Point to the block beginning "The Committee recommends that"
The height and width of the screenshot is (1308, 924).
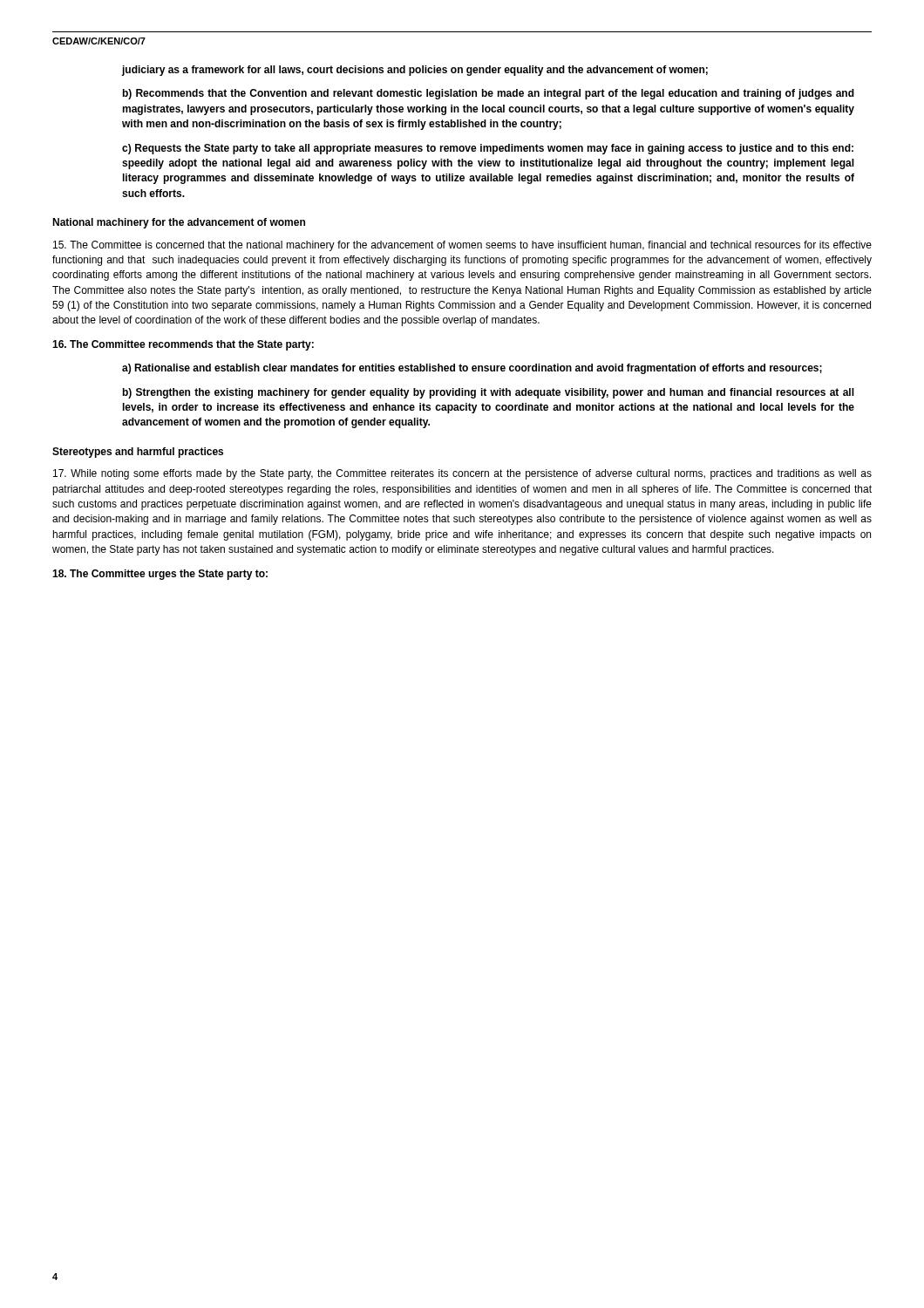tap(183, 344)
